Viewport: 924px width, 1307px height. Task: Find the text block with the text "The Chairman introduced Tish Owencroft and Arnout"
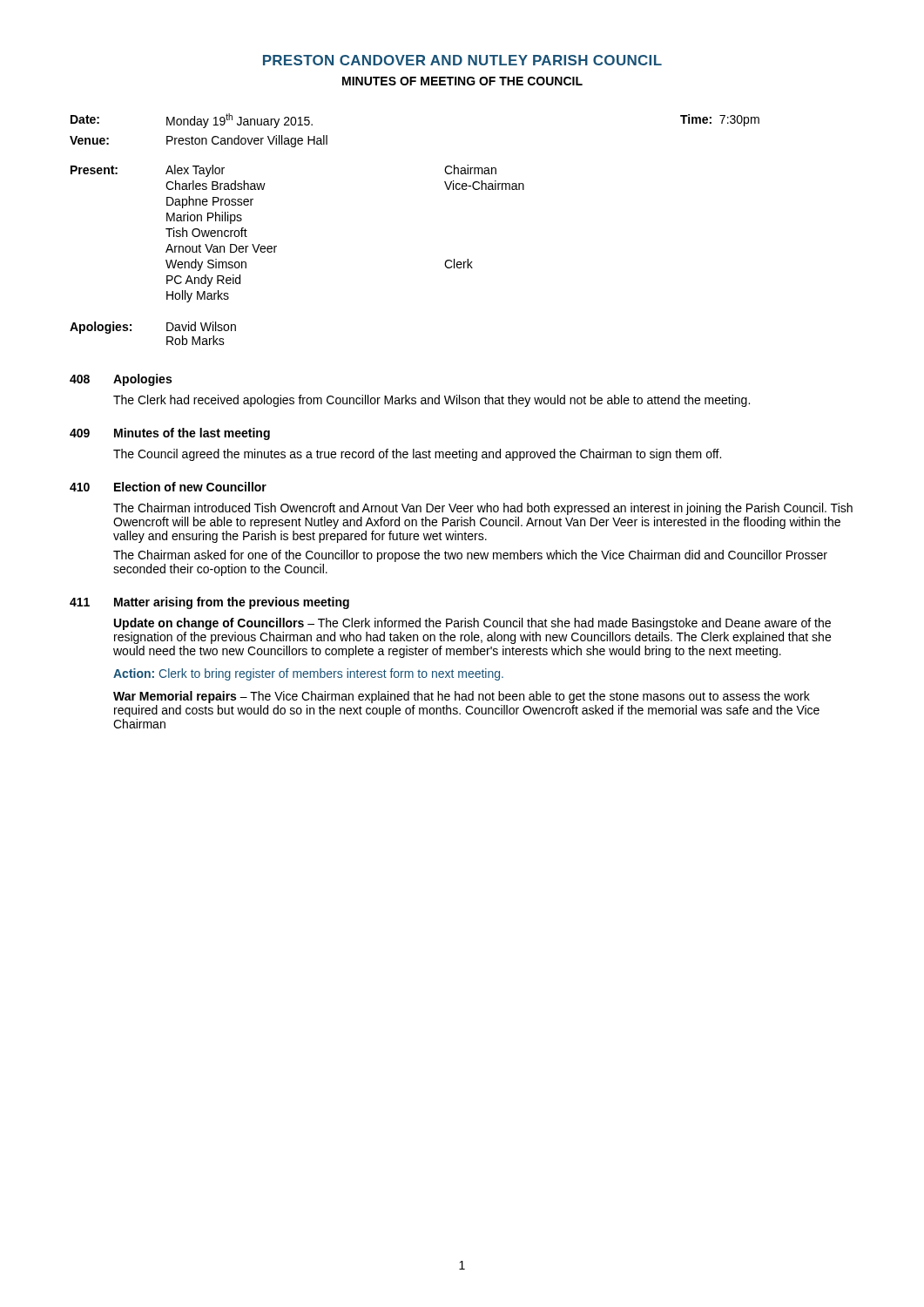pos(484,538)
